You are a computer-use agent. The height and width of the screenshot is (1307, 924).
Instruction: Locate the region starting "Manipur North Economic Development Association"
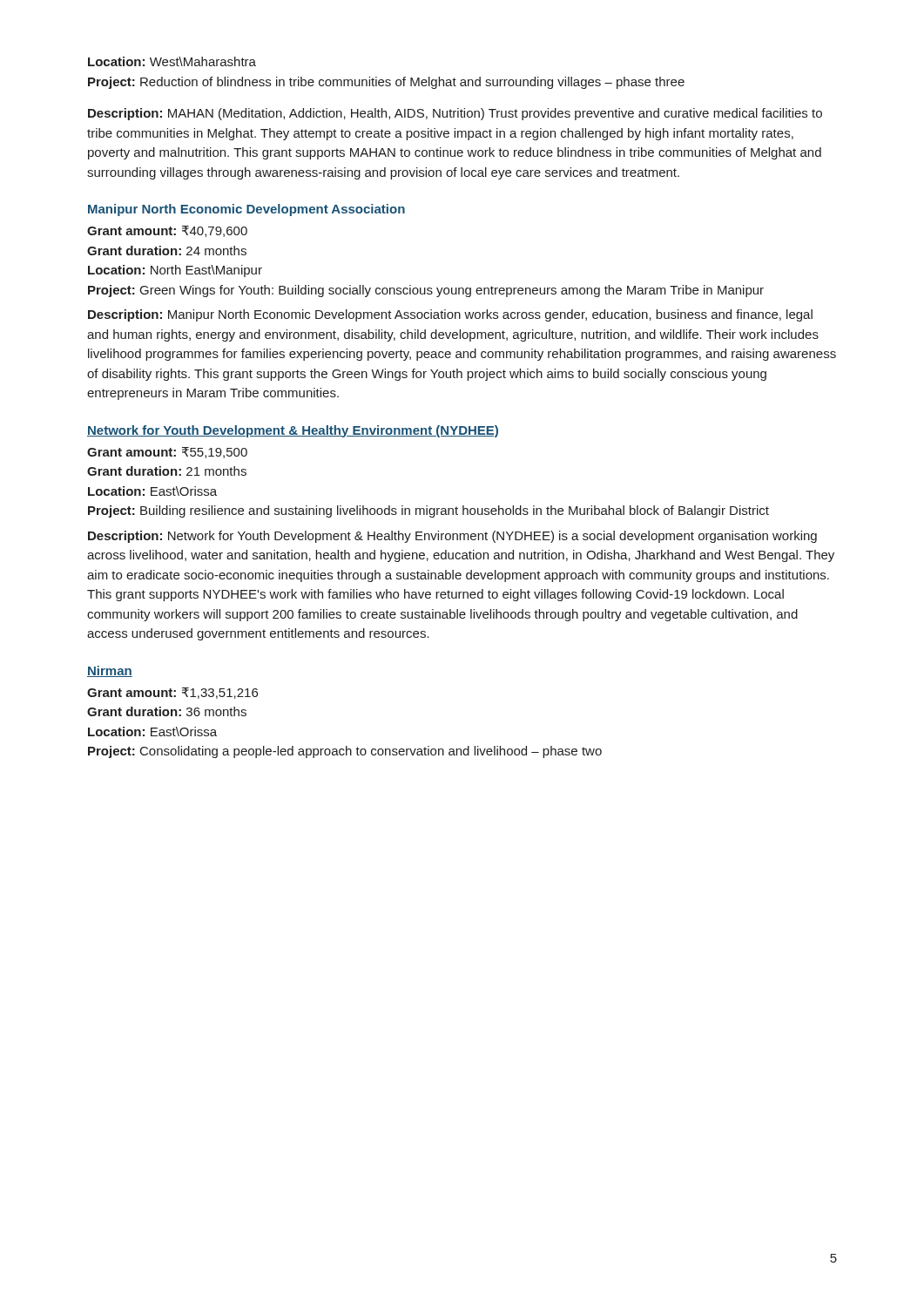[x=246, y=209]
